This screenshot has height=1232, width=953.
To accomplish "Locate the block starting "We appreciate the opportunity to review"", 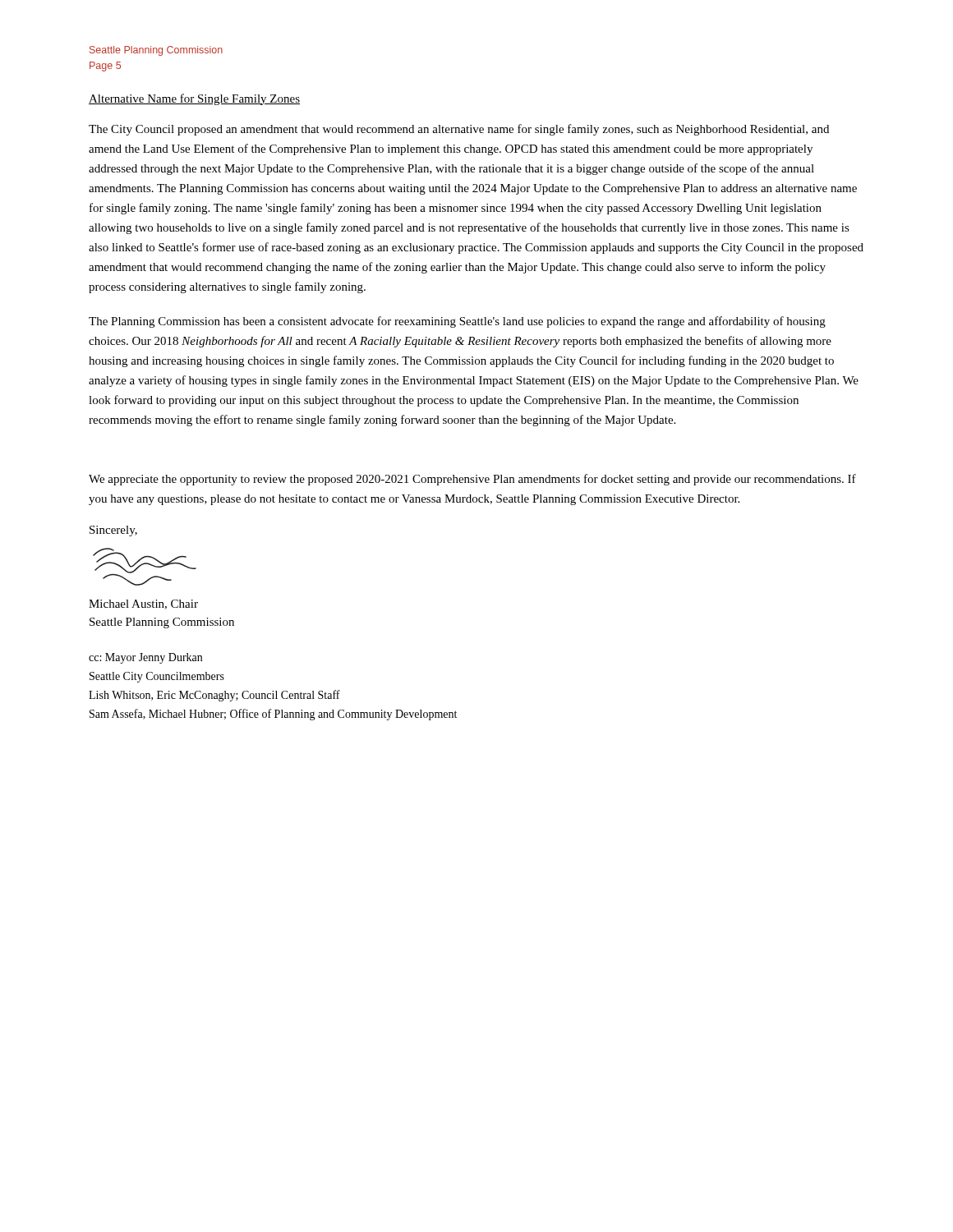I will [x=472, y=488].
